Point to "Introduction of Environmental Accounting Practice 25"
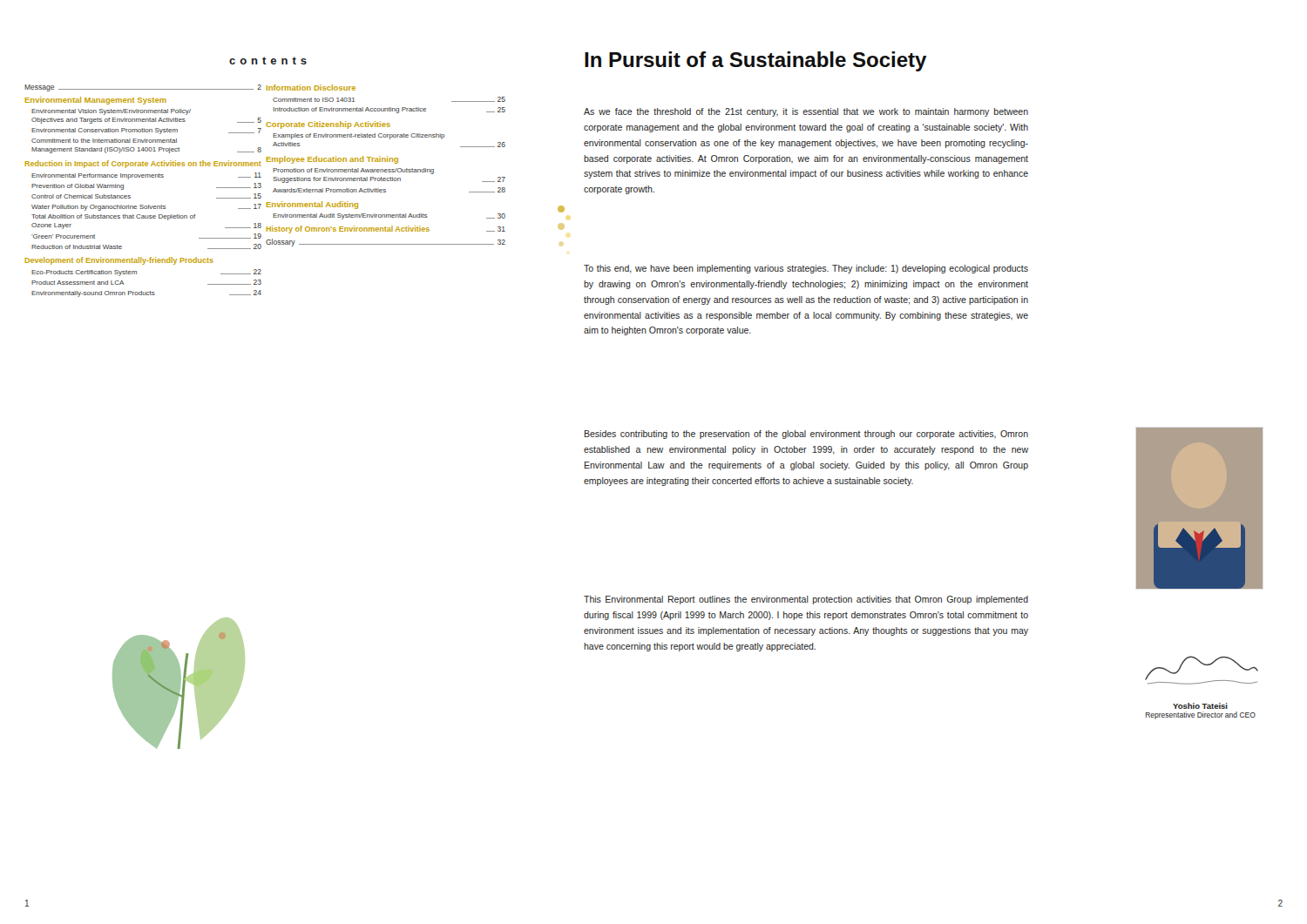 (389, 110)
